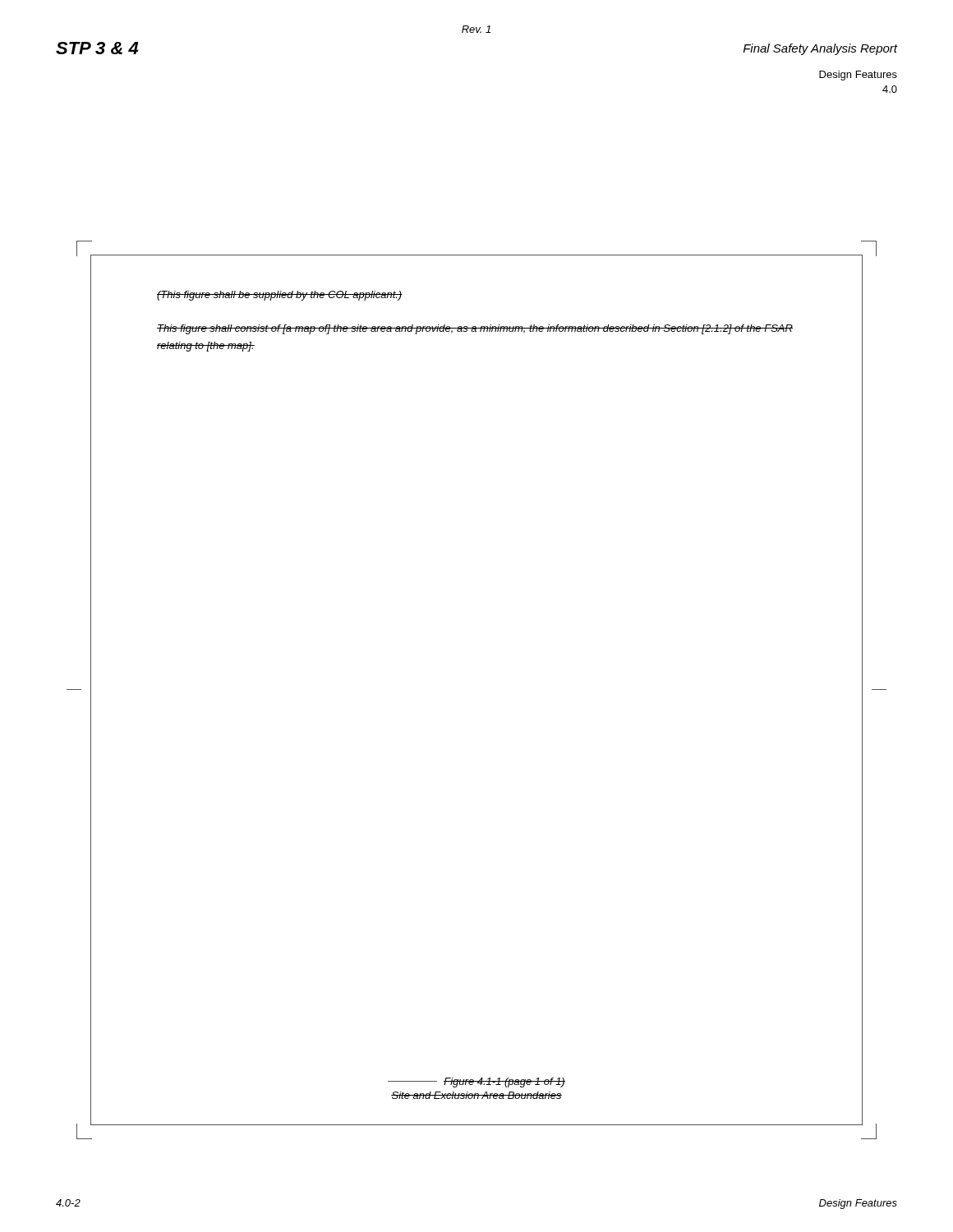This screenshot has height=1232, width=953.
Task: Select the section header that says "Design Features 4.0"
Action: coord(858,82)
